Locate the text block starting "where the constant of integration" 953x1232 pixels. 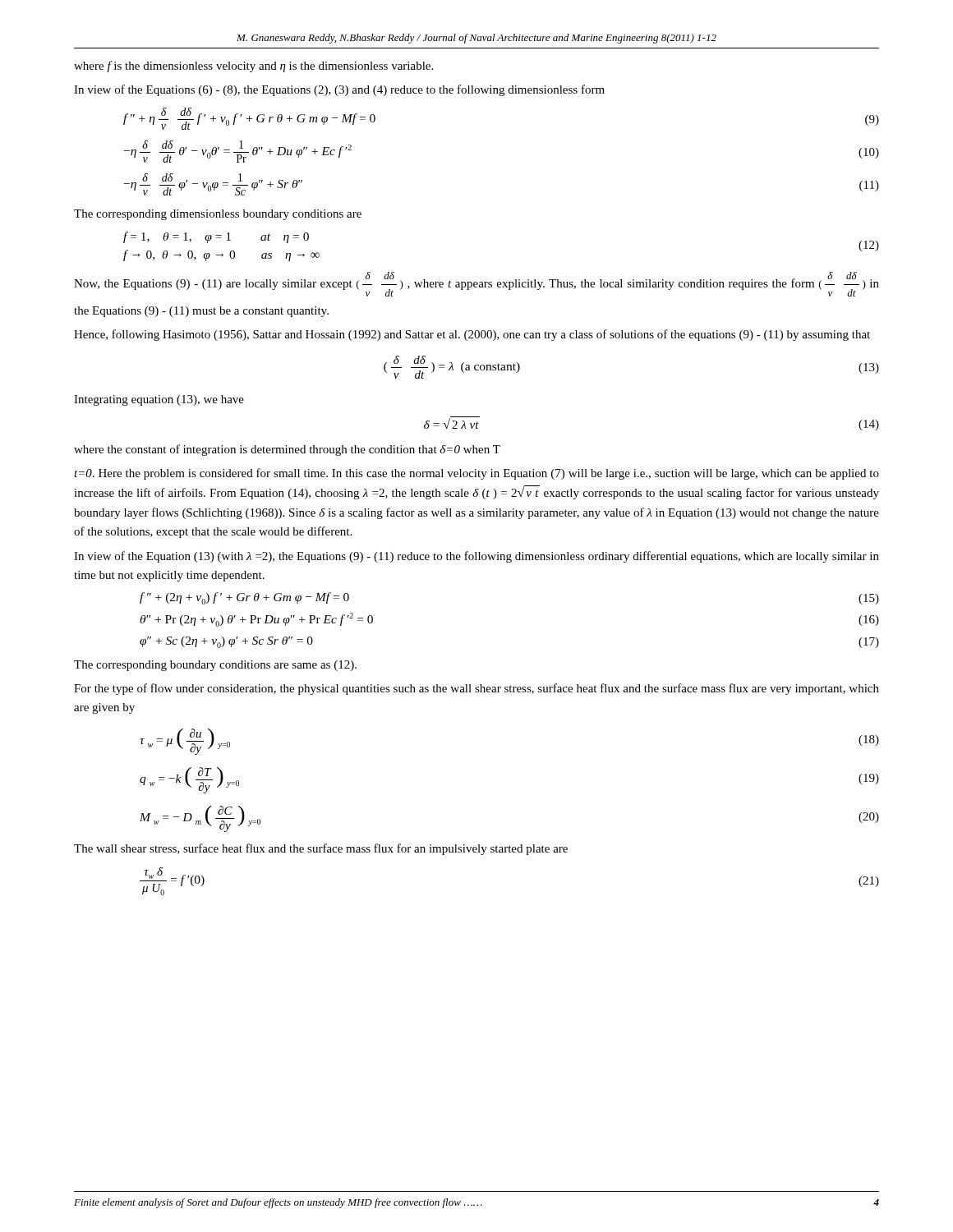[287, 449]
